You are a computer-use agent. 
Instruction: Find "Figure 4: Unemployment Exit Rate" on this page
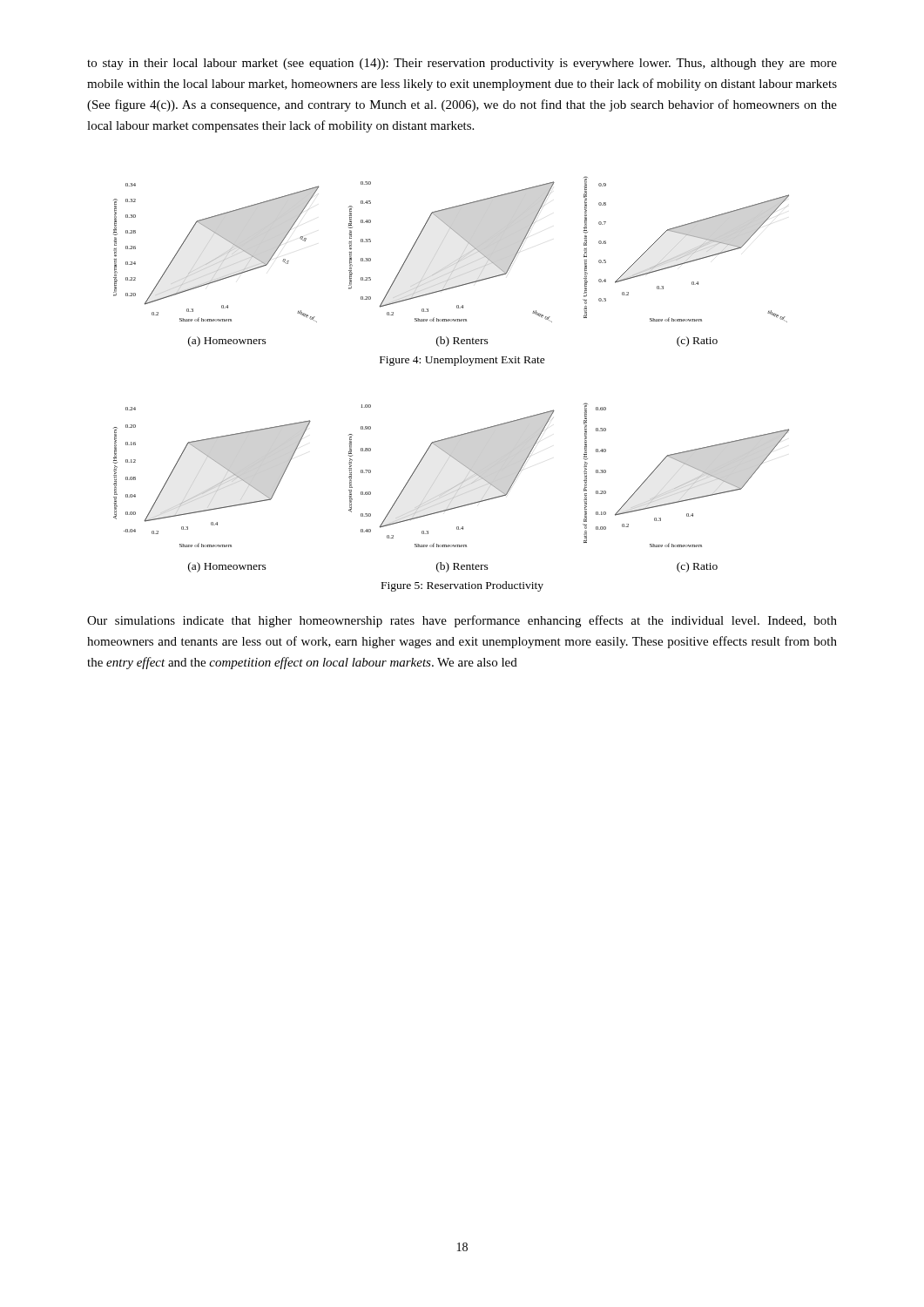462,359
